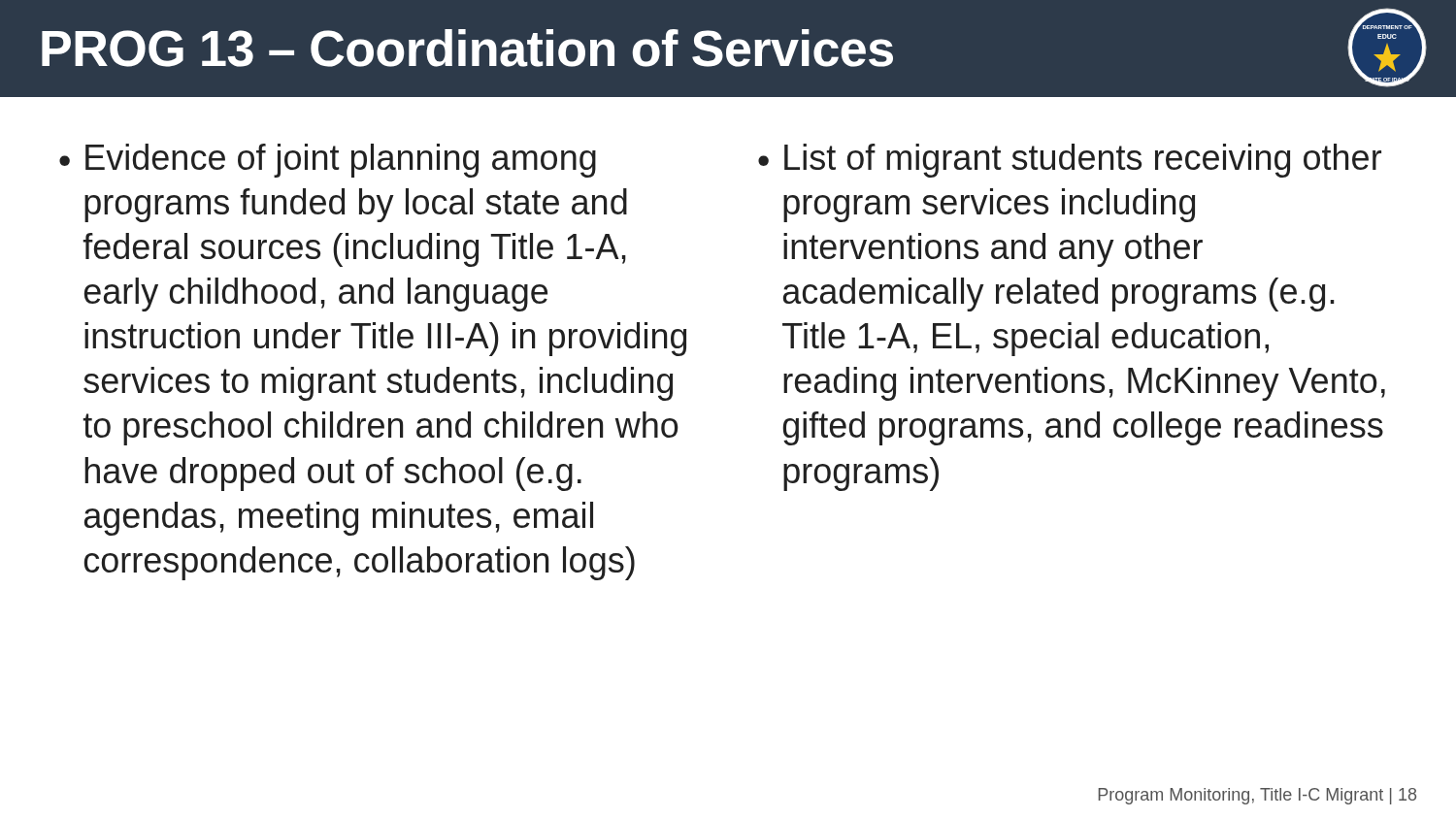Select the text starting "• List of migrant students"

pyautogui.click(x=1077, y=315)
